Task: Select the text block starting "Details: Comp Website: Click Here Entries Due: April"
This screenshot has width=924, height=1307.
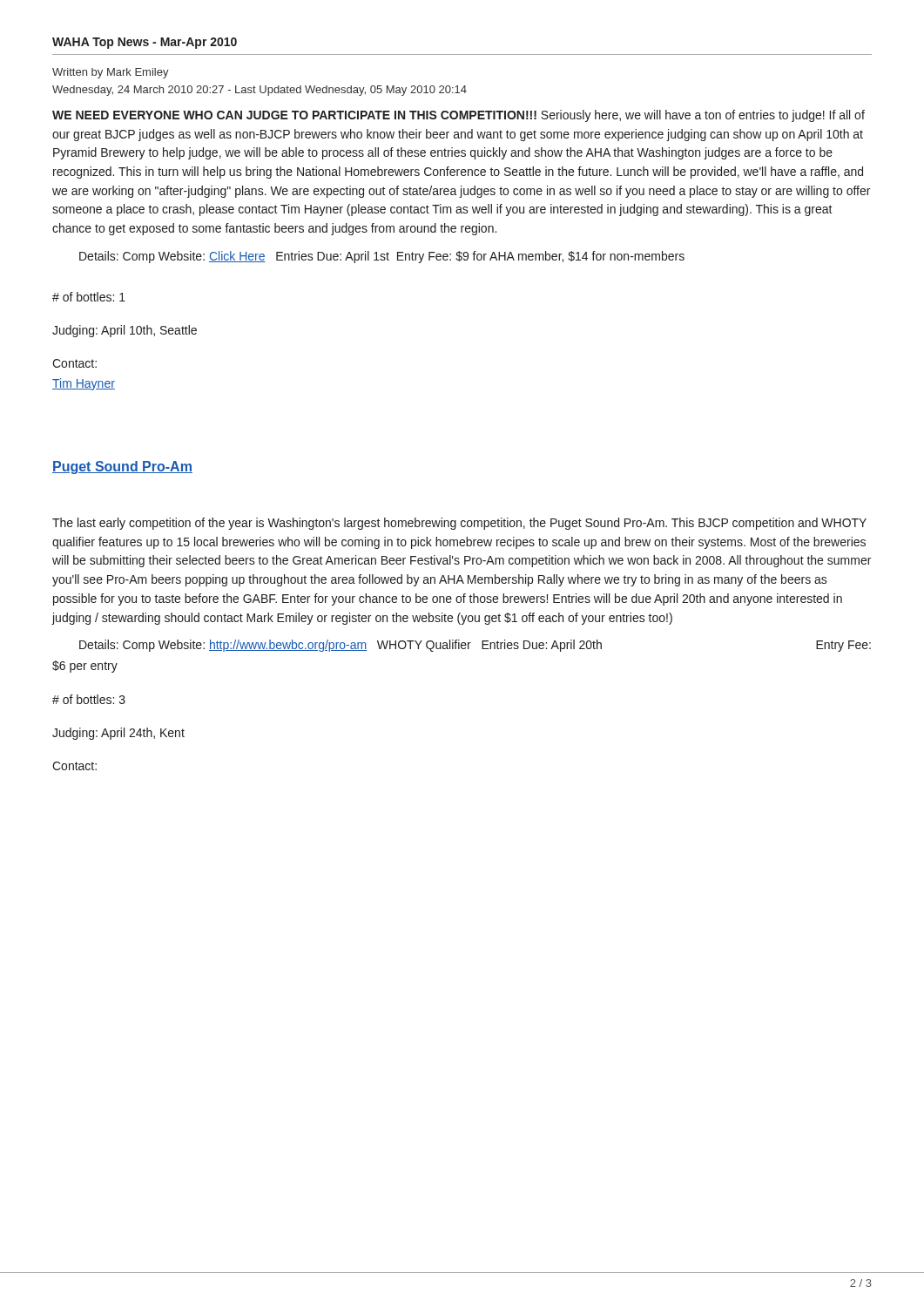Action: tap(381, 256)
